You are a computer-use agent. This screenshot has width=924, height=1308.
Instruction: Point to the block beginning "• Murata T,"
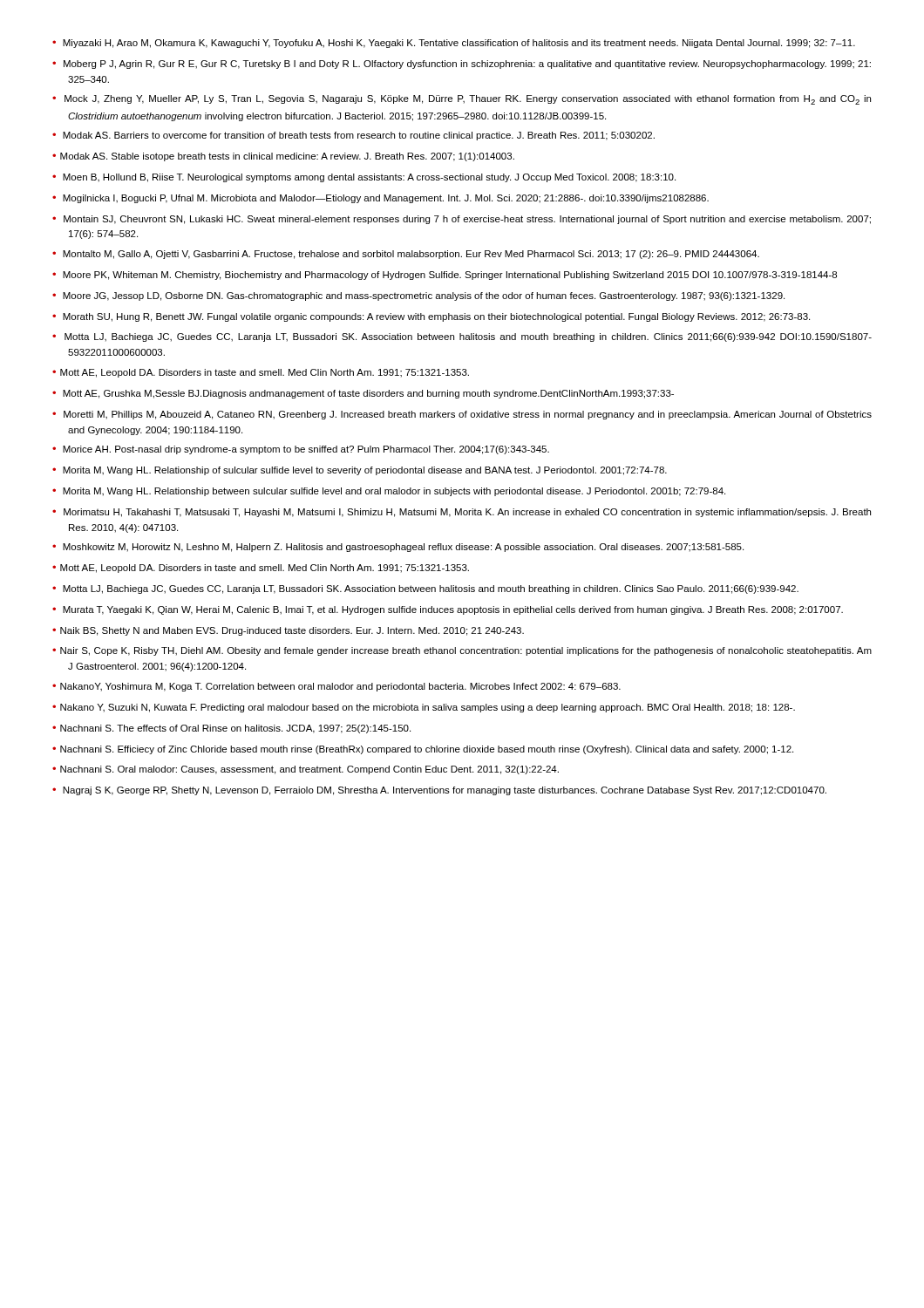(448, 609)
